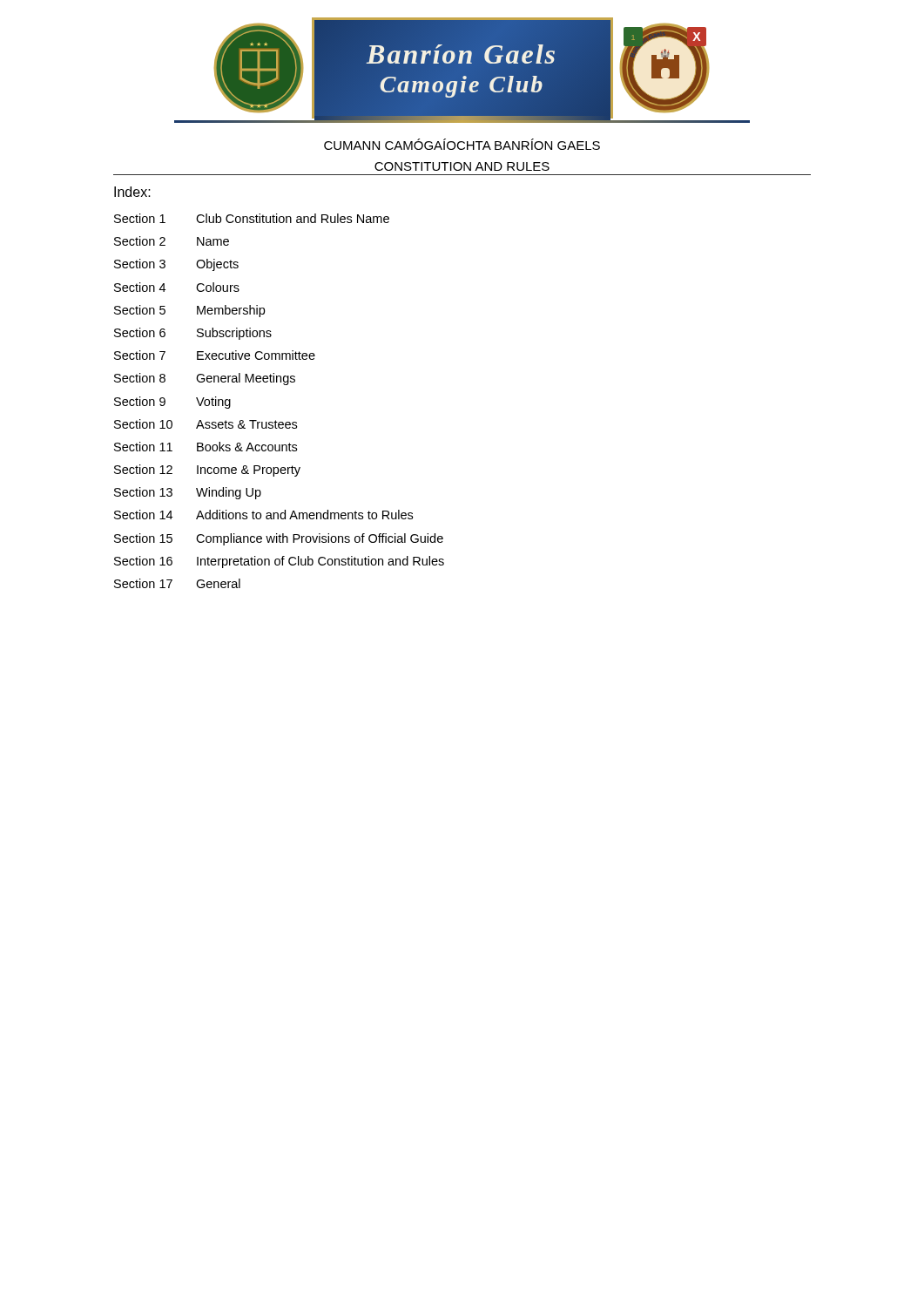Where does it say "Section 4 Colours"?

click(x=176, y=288)
